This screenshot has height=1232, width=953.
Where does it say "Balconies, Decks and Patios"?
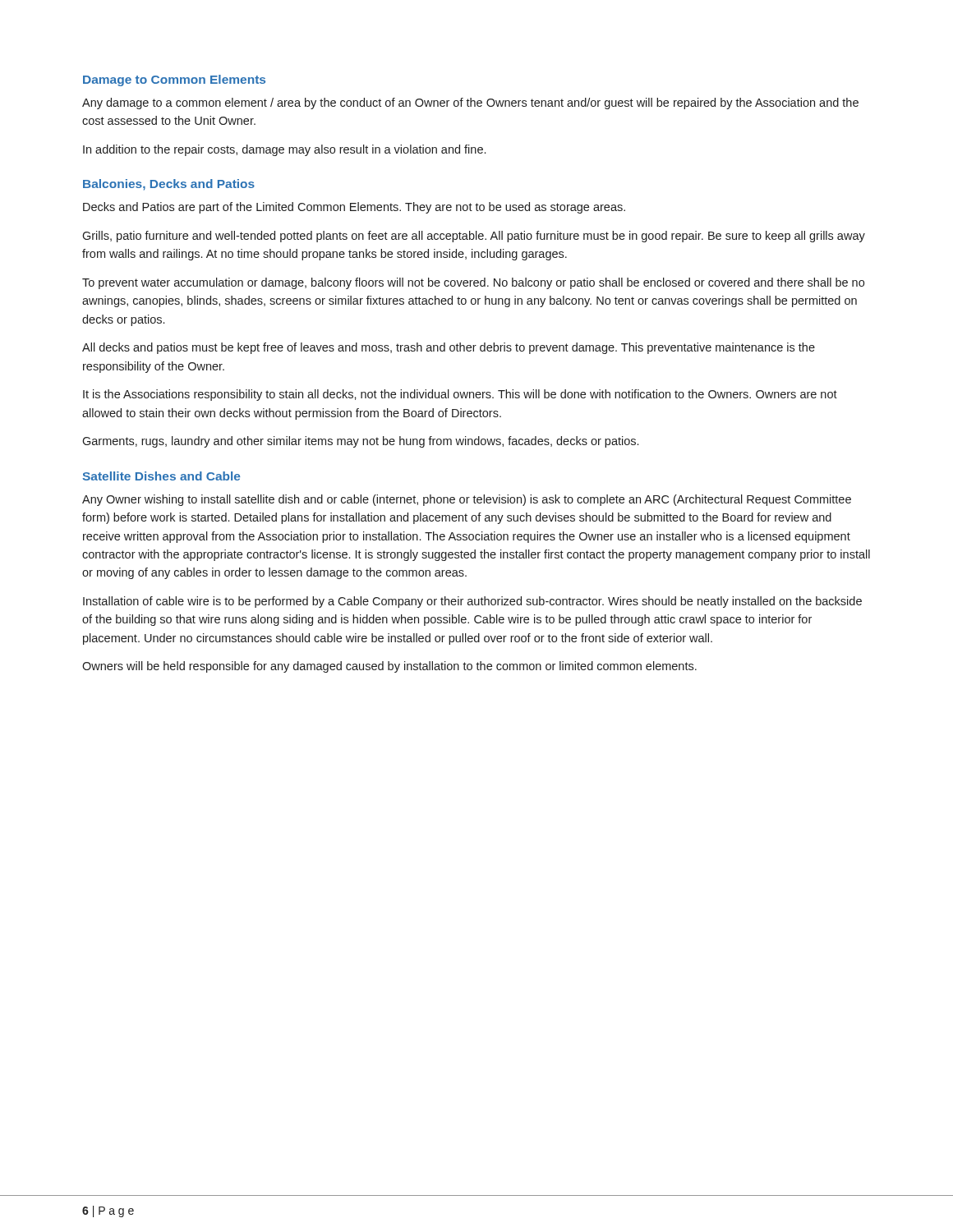tap(168, 184)
